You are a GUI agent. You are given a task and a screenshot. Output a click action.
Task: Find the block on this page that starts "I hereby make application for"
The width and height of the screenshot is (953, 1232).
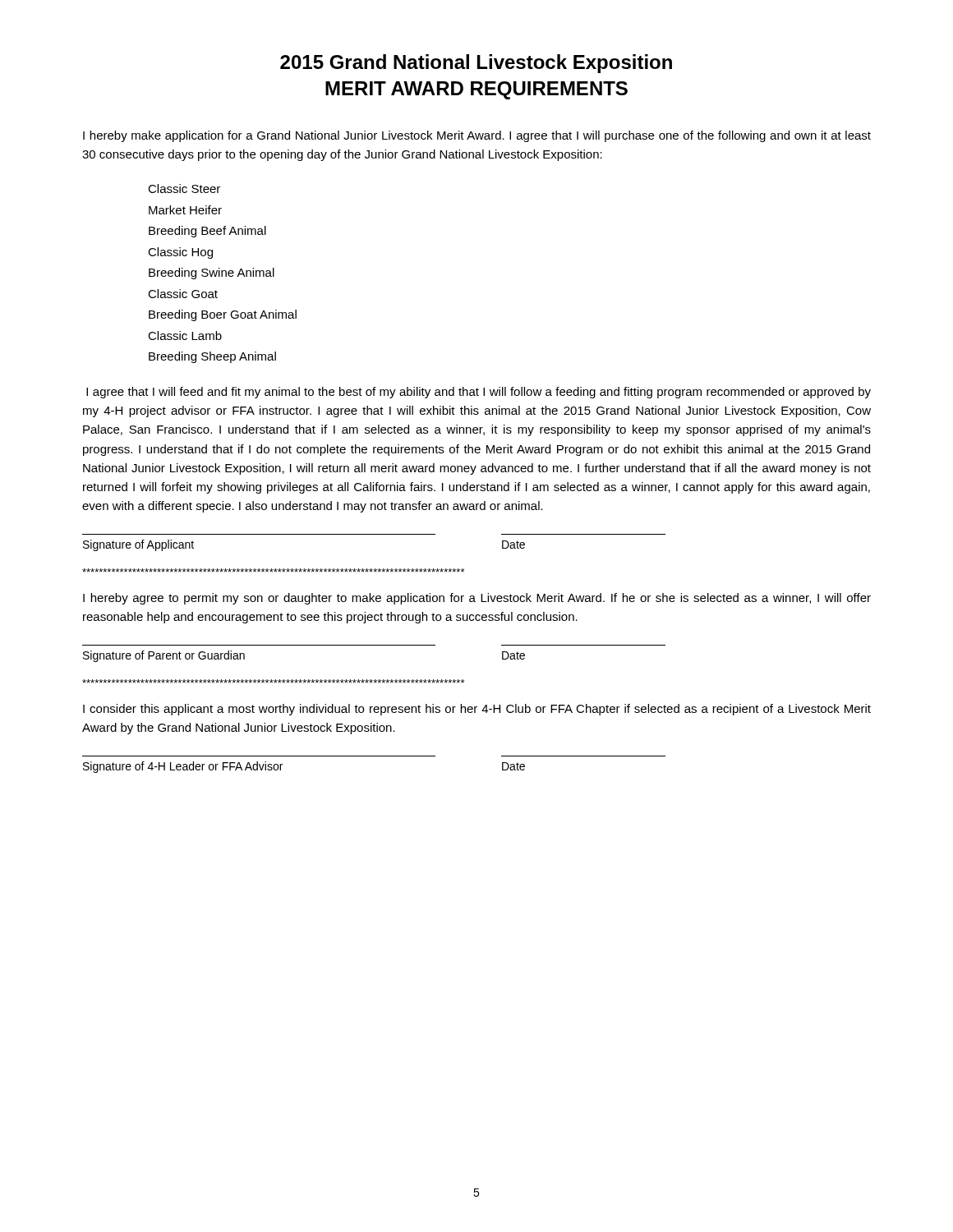coord(476,145)
